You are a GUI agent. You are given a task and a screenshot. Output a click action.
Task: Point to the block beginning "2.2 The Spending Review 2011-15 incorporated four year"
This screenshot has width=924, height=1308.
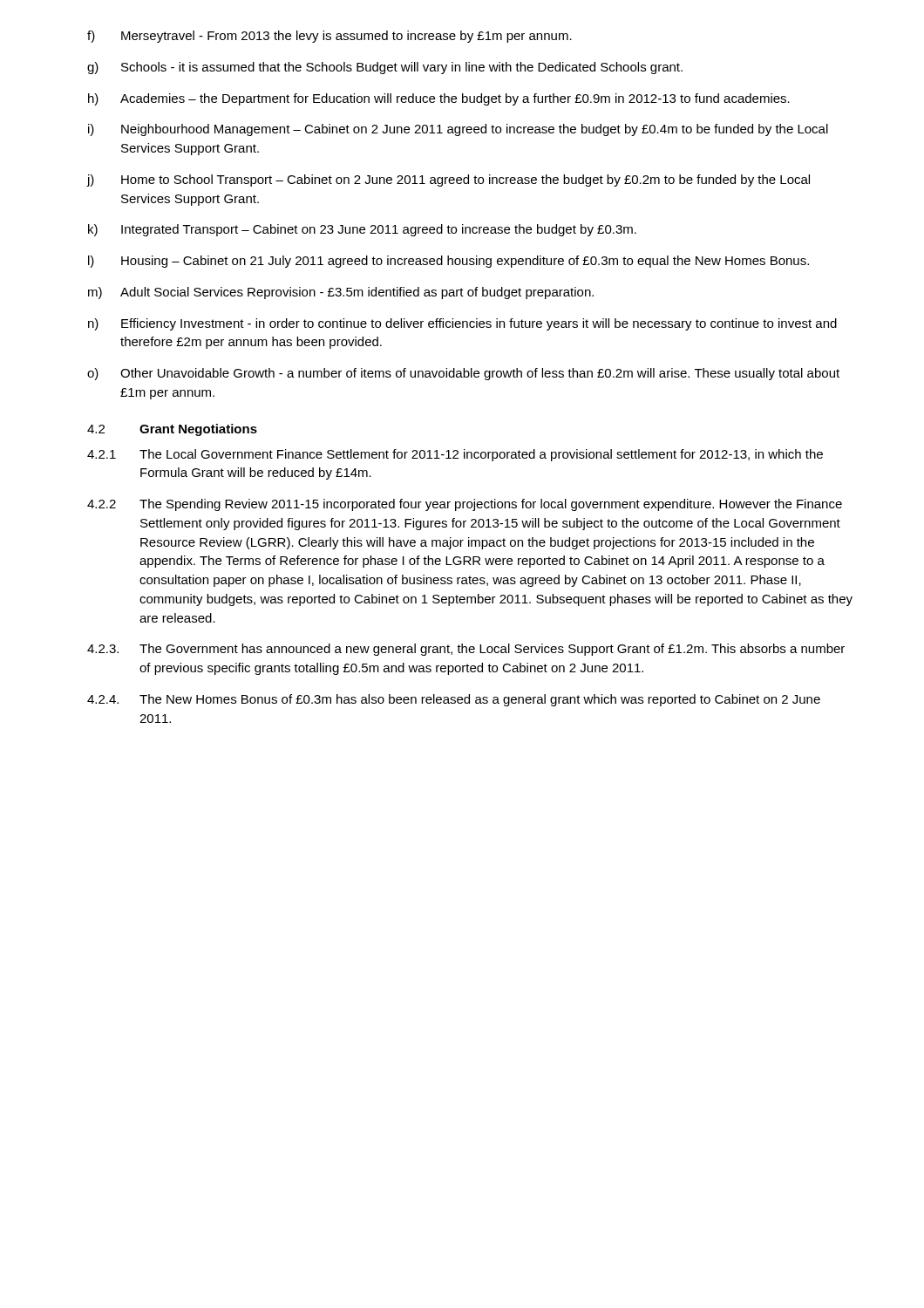tap(471, 561)
